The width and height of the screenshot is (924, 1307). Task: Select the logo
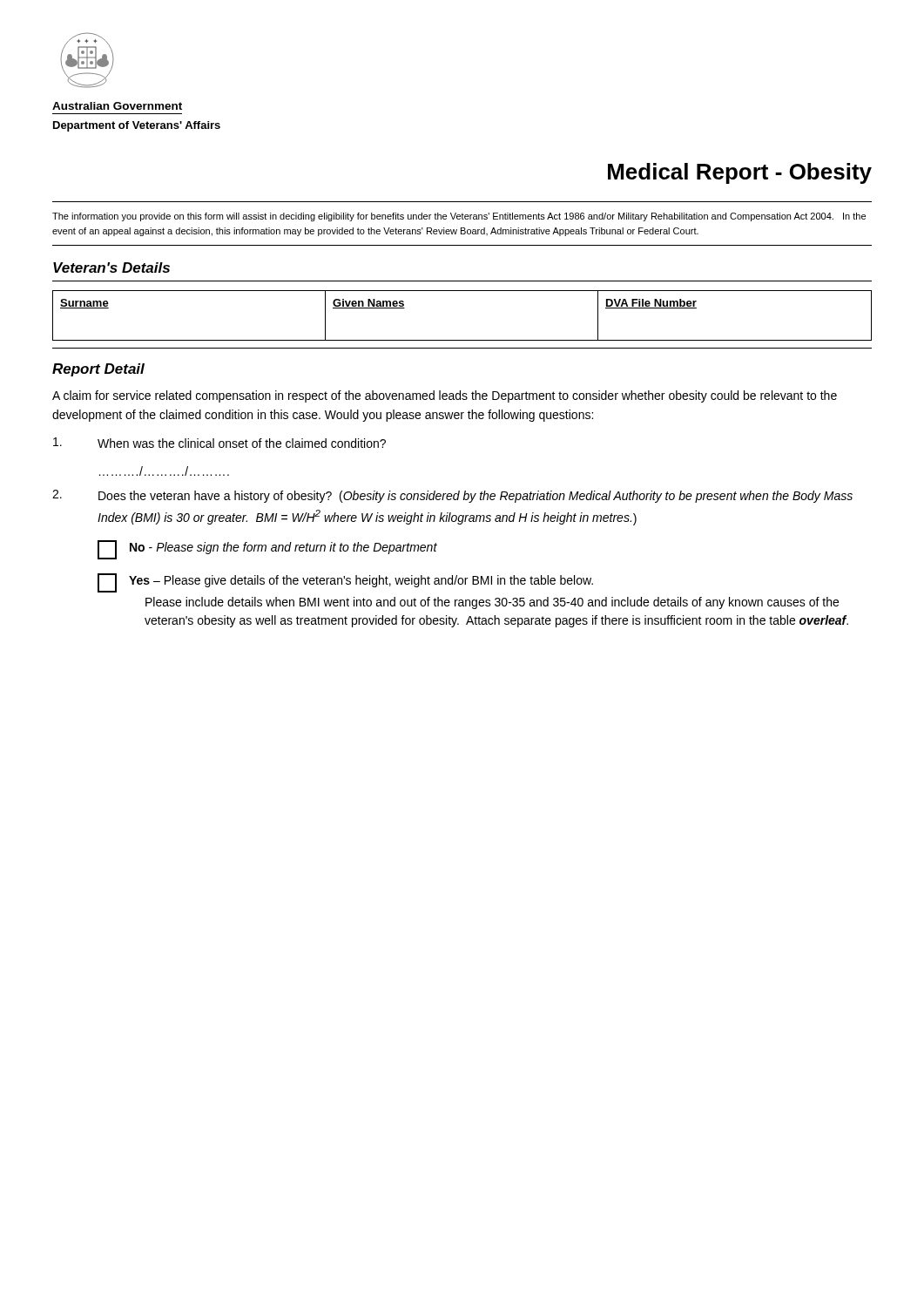click(87, 65)
